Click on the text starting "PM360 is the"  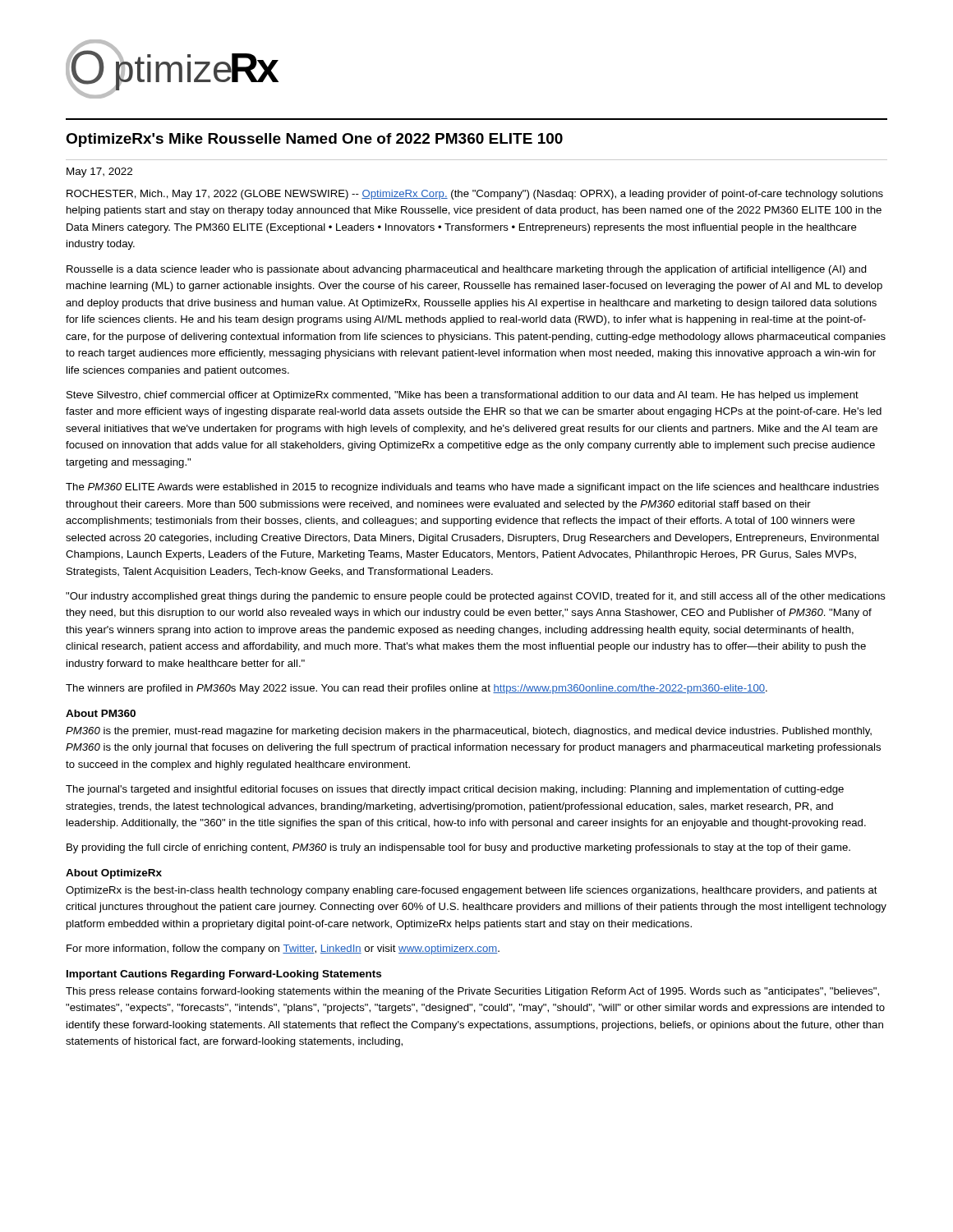(x=476, y=748)
